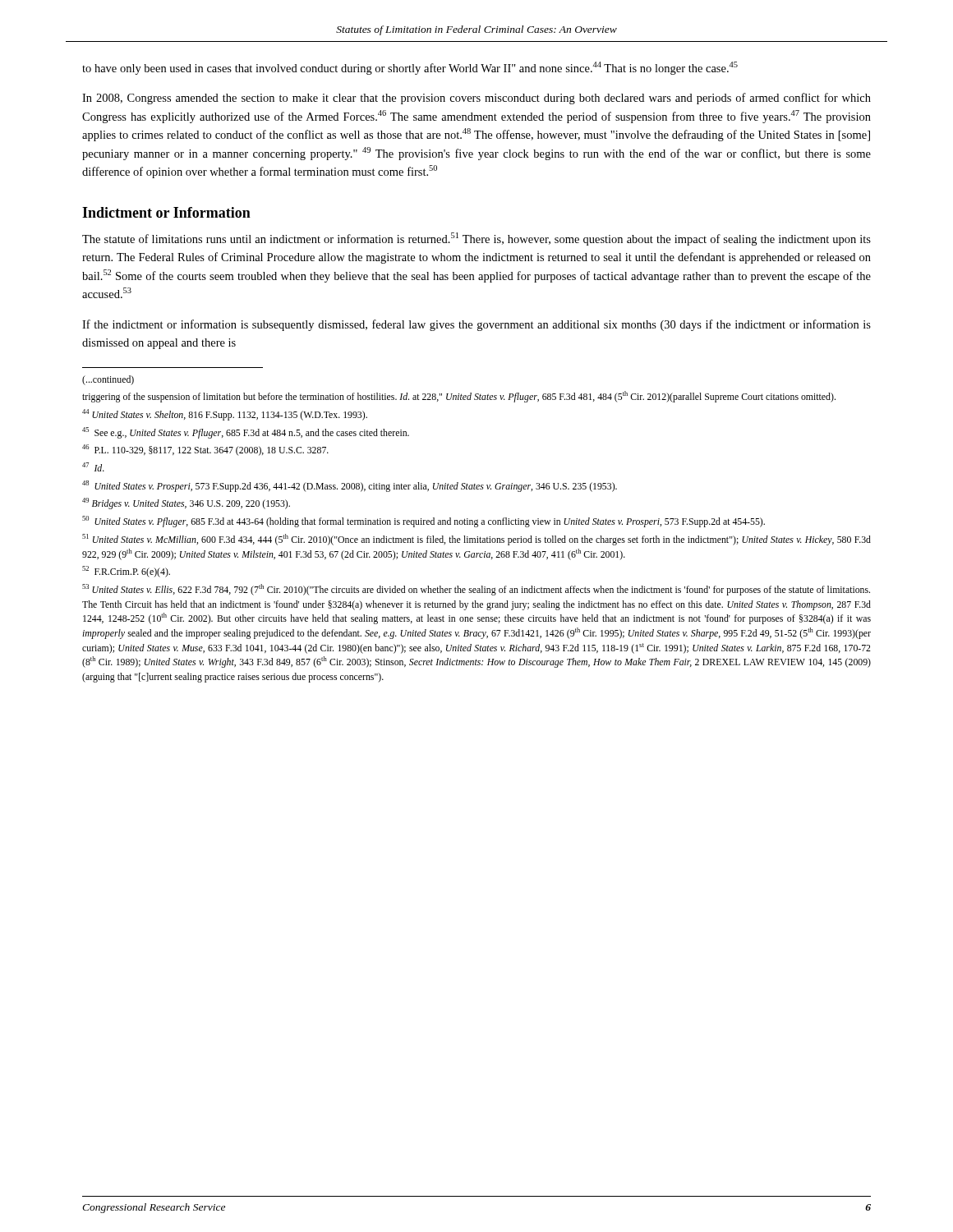Viewport: 953px width, 1232px height.
Task: Find the block on this page that starts "In 2008, Congress amended the"
Action: click(476, 135)
